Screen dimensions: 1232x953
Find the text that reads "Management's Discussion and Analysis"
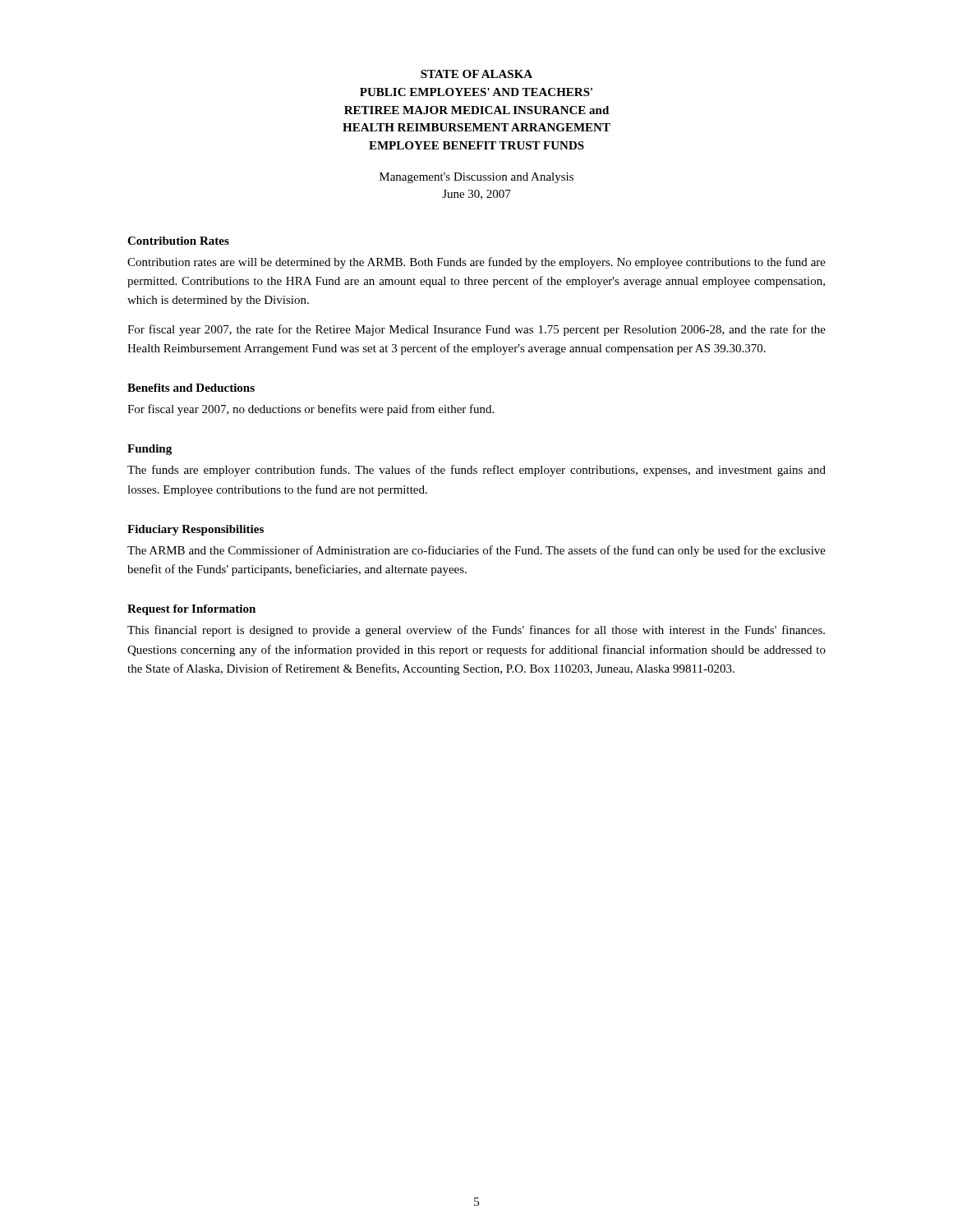point(476,176)
